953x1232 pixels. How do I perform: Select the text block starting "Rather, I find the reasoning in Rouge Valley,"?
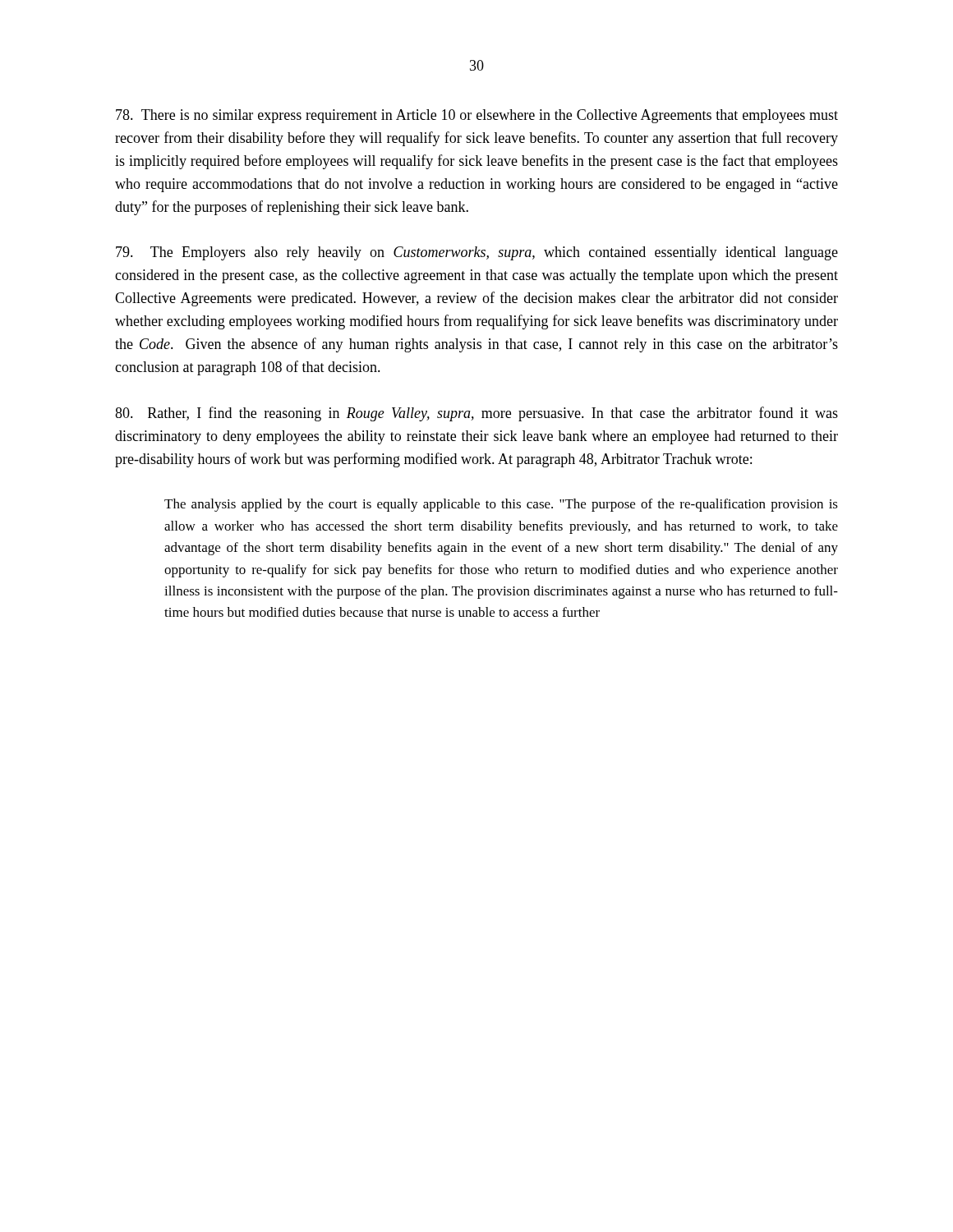(476, 436)
